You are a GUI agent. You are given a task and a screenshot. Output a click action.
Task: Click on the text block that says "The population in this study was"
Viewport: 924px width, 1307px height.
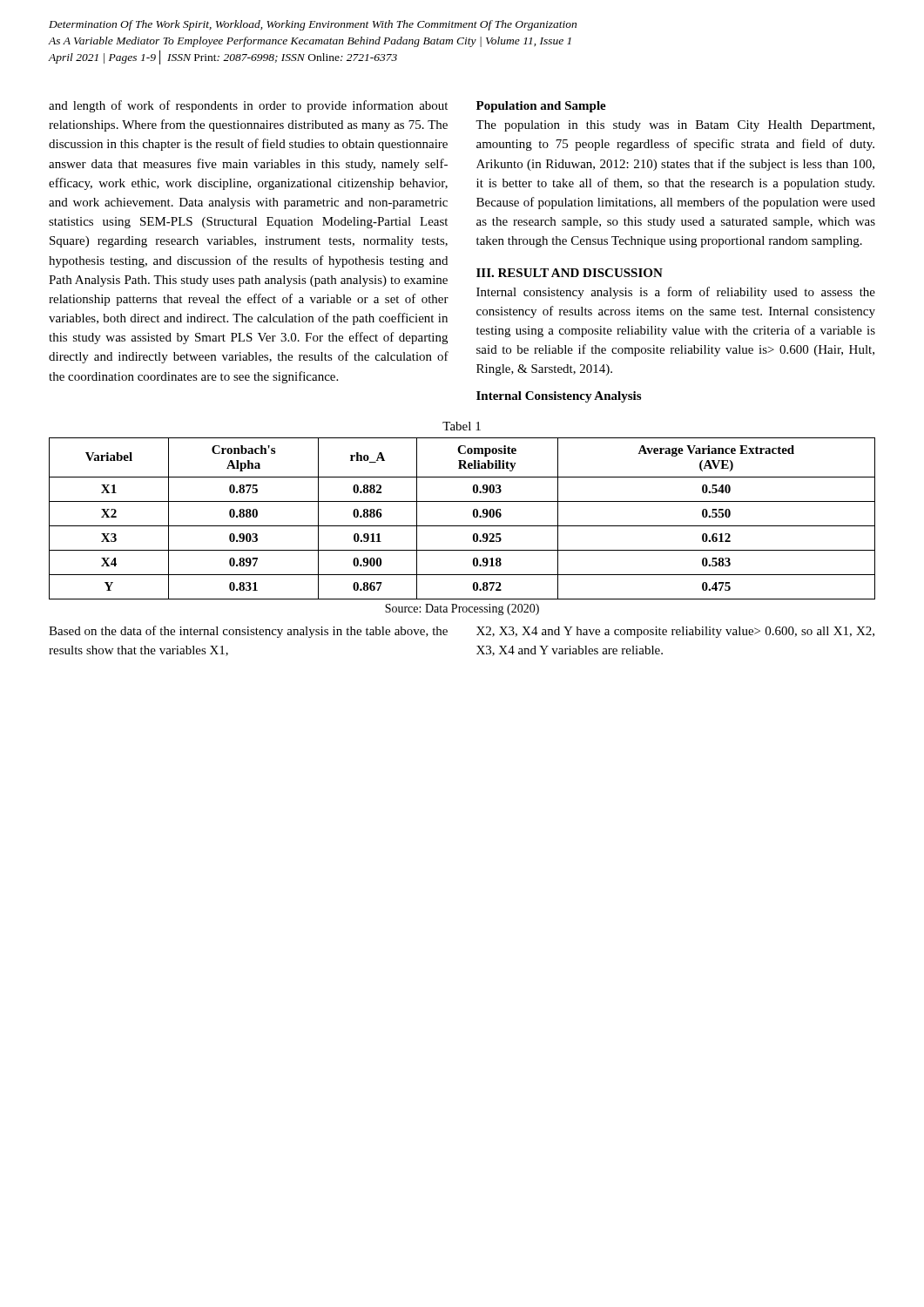[x=676, y=183]
